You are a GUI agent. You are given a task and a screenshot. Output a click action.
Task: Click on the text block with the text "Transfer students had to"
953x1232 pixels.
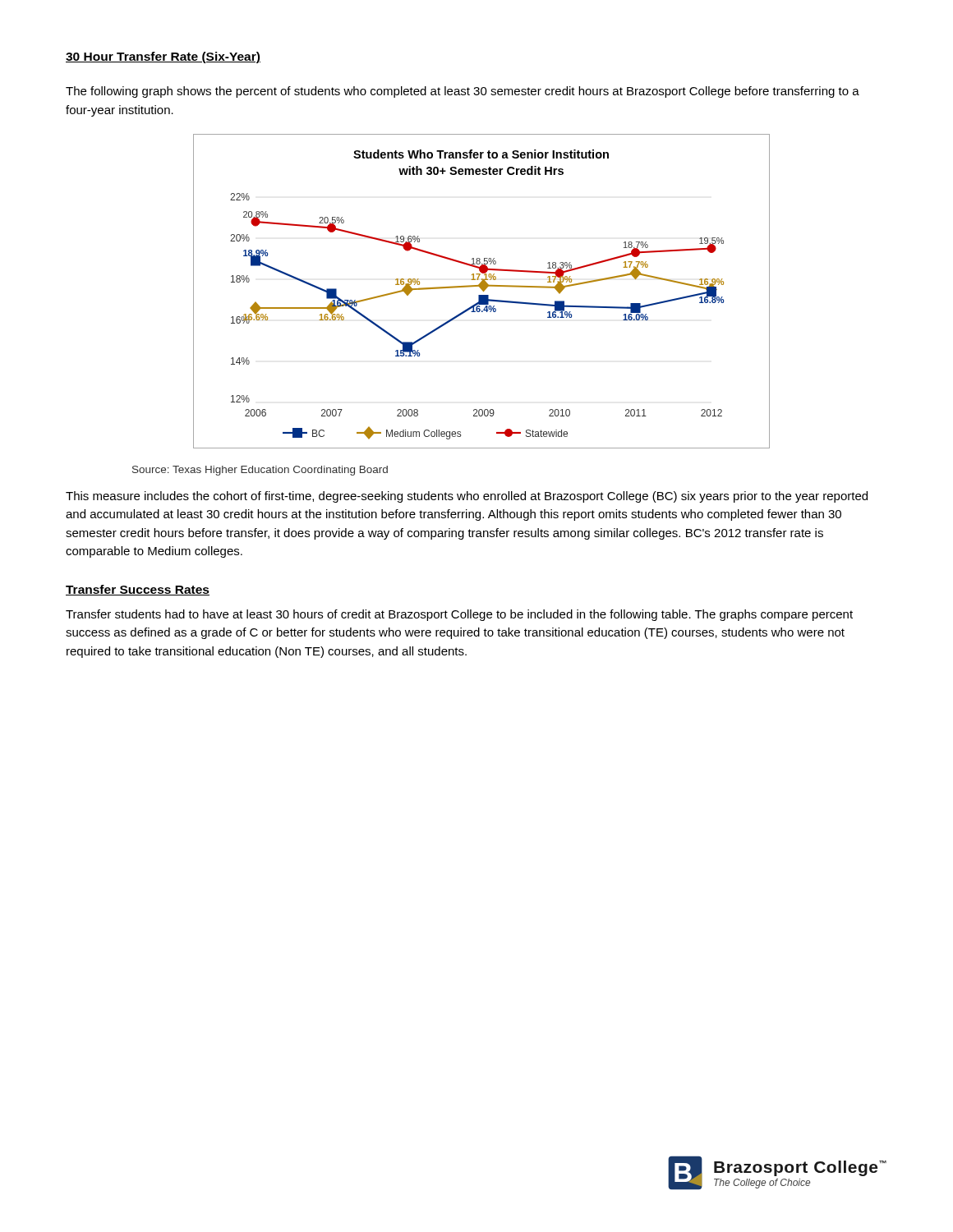459,632
